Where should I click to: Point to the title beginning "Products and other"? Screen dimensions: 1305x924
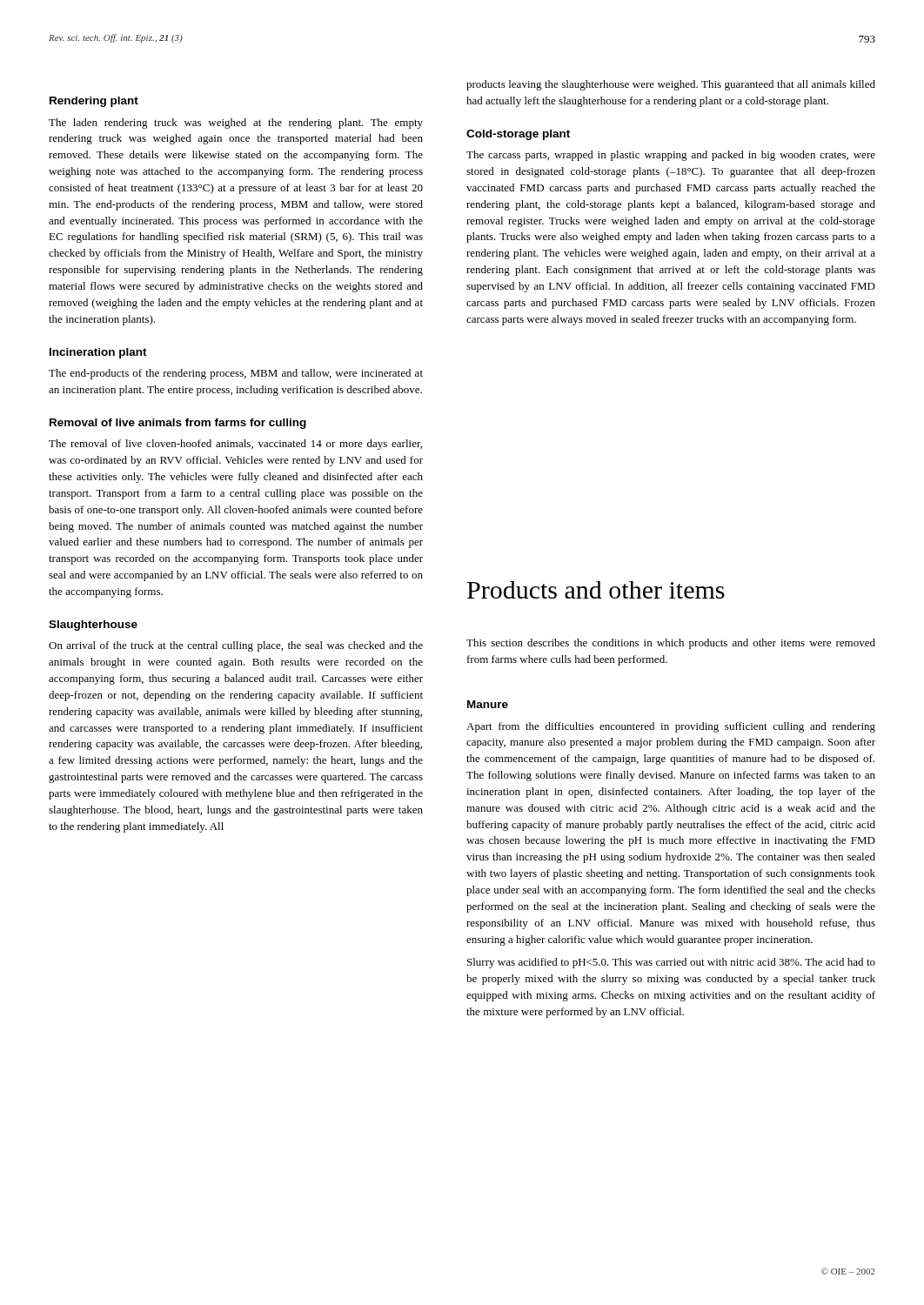click(x=596, y=589)
